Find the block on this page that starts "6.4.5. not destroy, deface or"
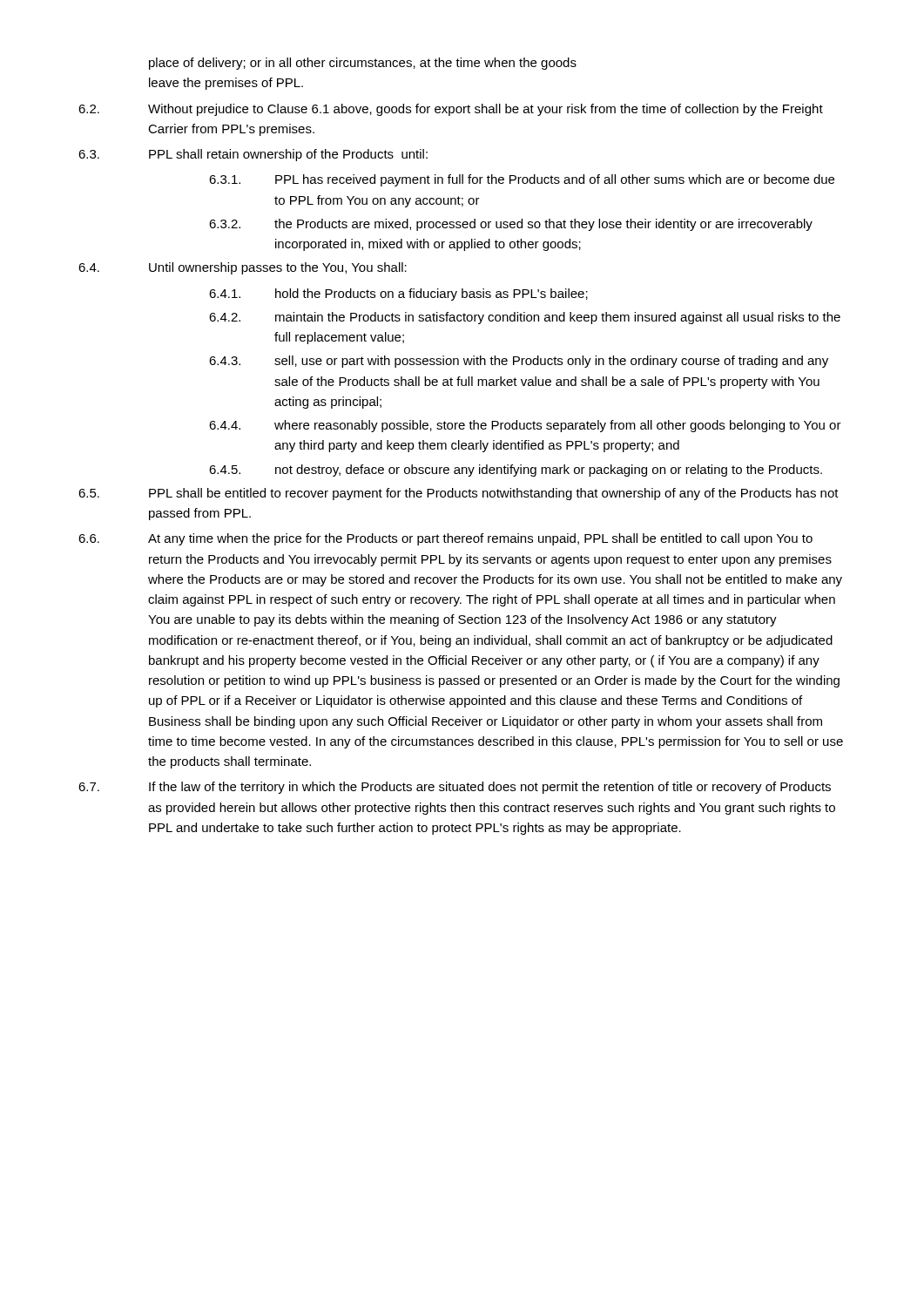The width and height of the screenshot is (924, 1307). (527, 469)
